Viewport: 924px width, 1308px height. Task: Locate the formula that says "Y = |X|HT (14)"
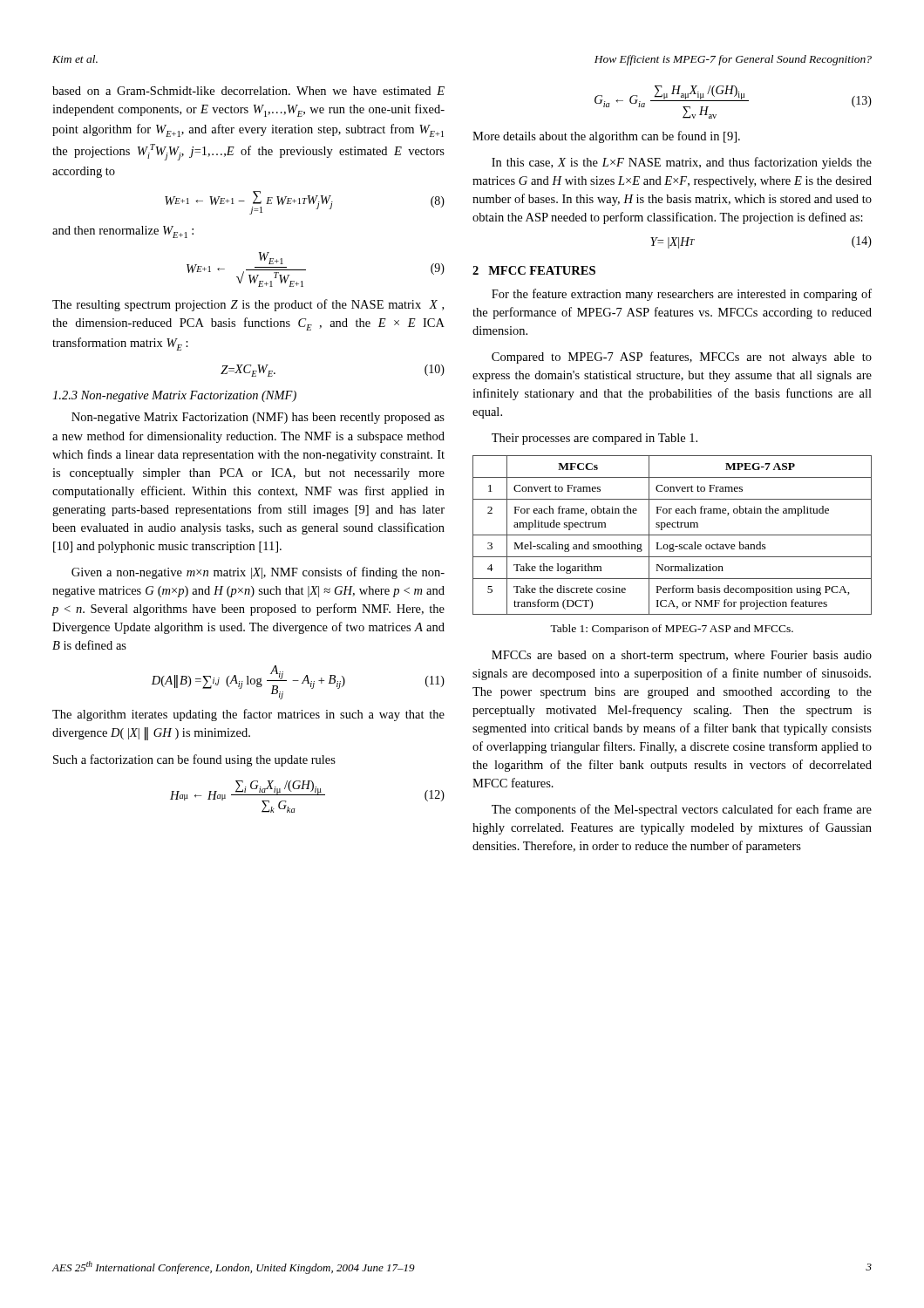[672, 242]
